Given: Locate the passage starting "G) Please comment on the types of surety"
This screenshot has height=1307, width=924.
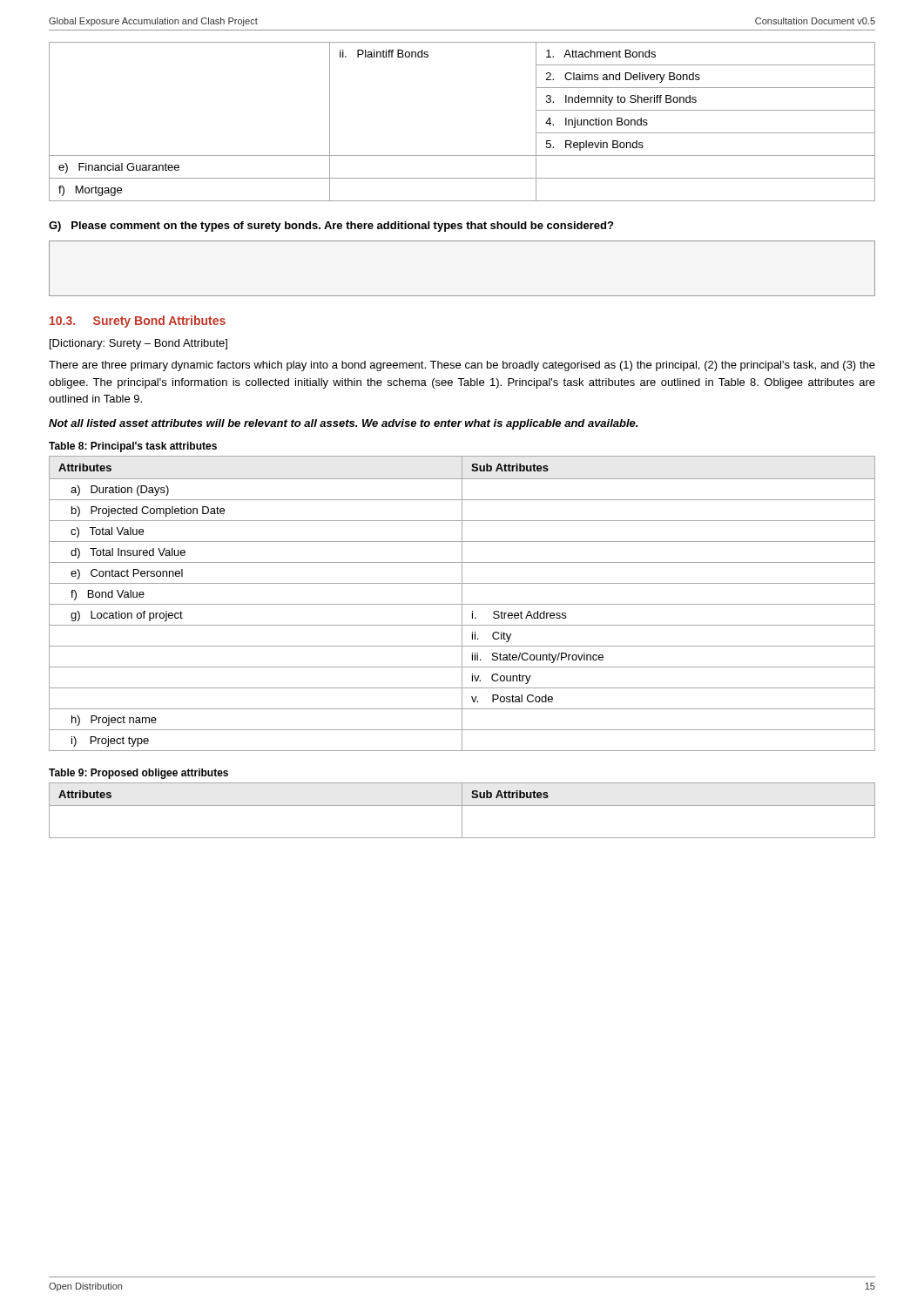Looking at the screenshot, I should [331, 225].
